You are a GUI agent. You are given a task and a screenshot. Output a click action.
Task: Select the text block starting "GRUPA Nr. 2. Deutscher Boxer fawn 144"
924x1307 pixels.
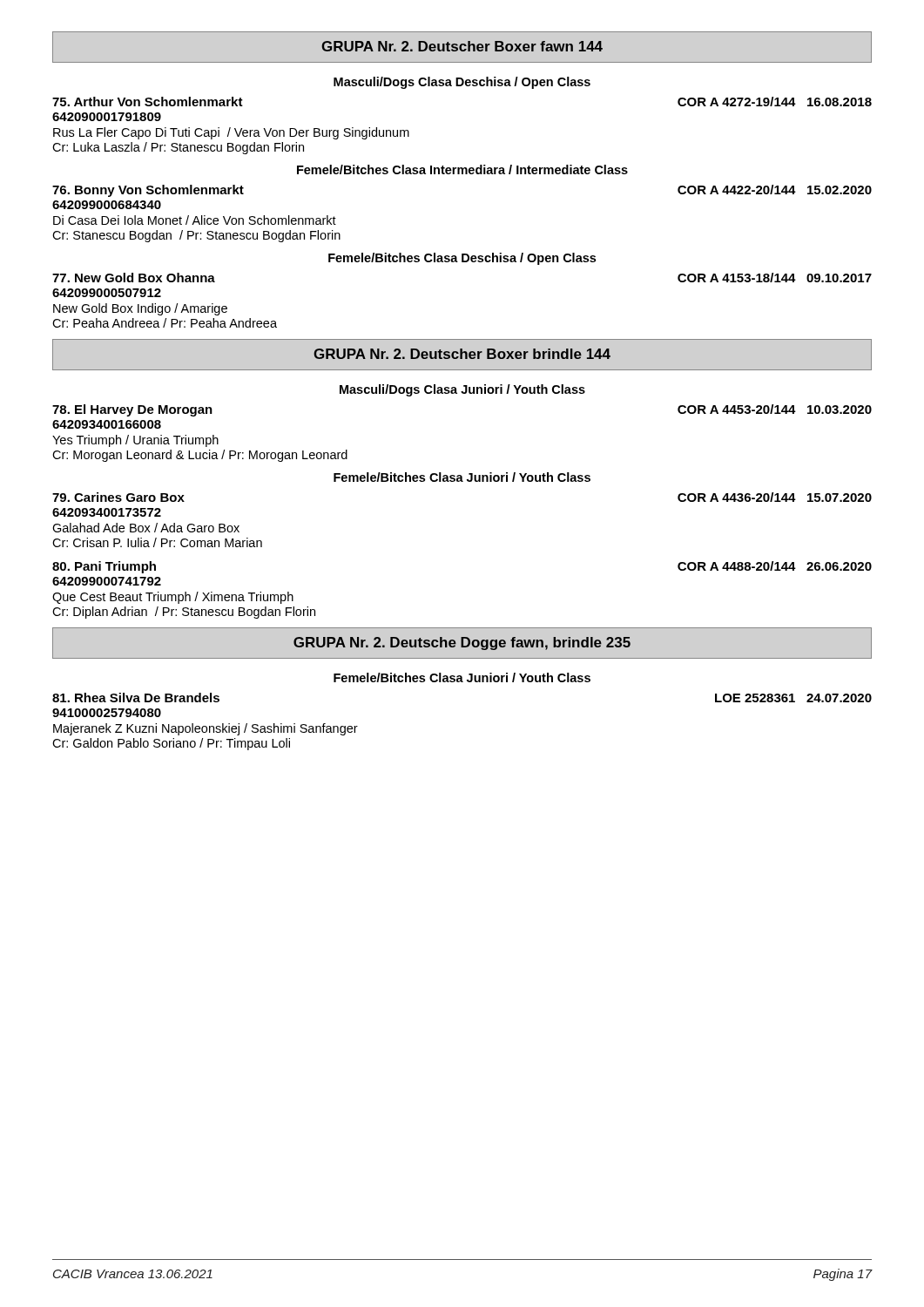[462, 47]
